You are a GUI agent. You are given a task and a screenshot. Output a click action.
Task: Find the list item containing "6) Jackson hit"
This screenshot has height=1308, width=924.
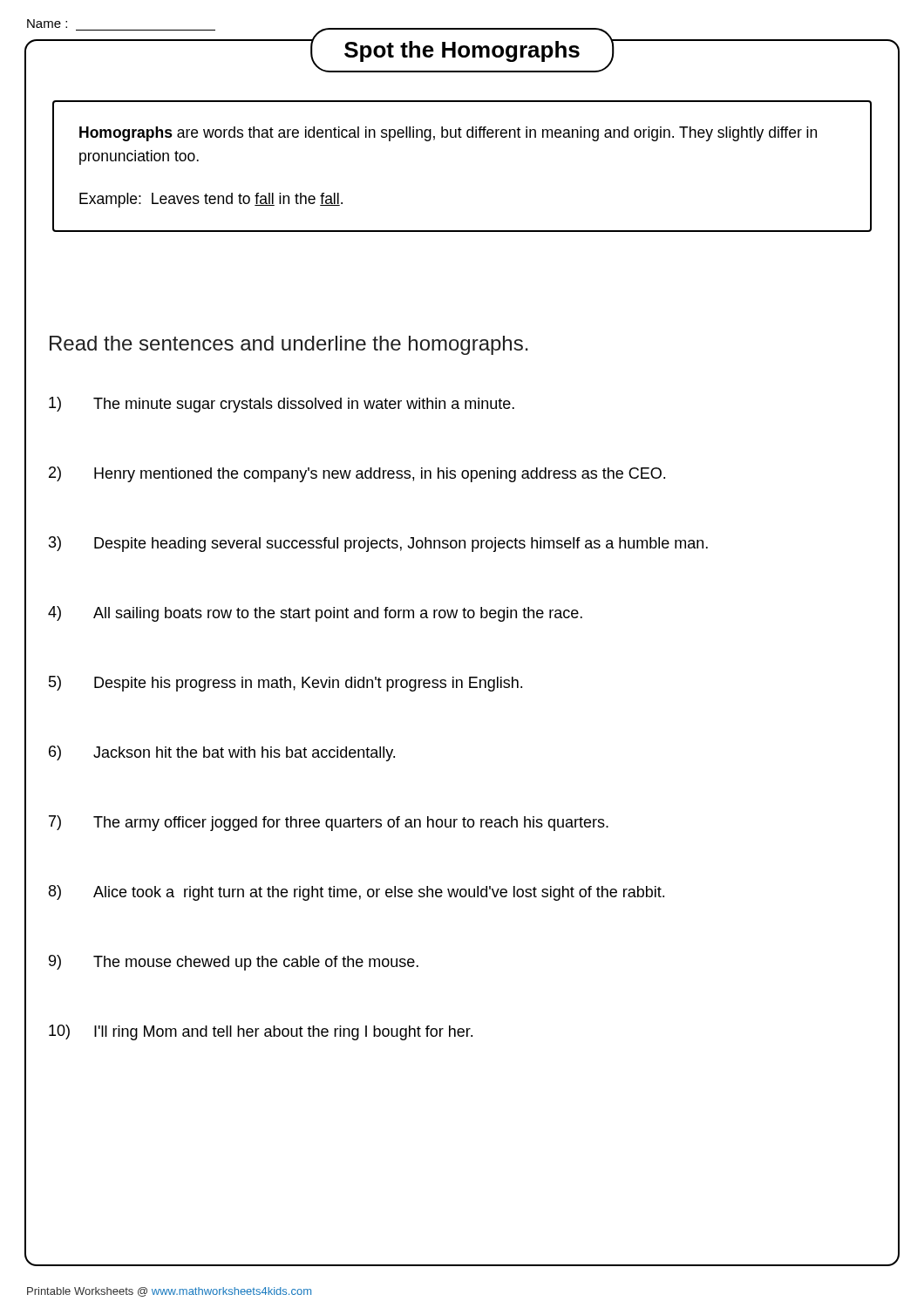click(222, 753)
